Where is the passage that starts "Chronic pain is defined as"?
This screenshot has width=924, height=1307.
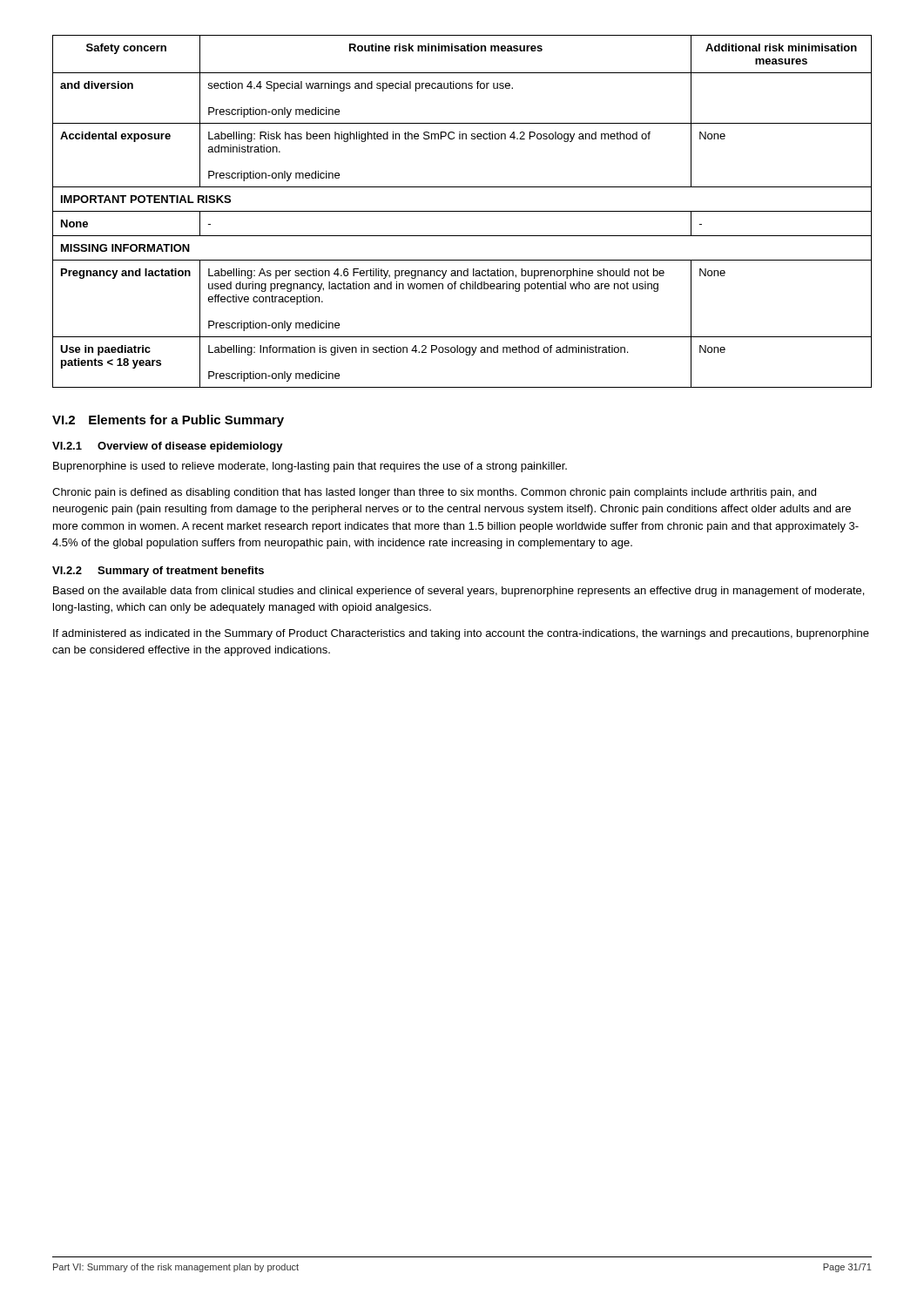tap(462, 517)
